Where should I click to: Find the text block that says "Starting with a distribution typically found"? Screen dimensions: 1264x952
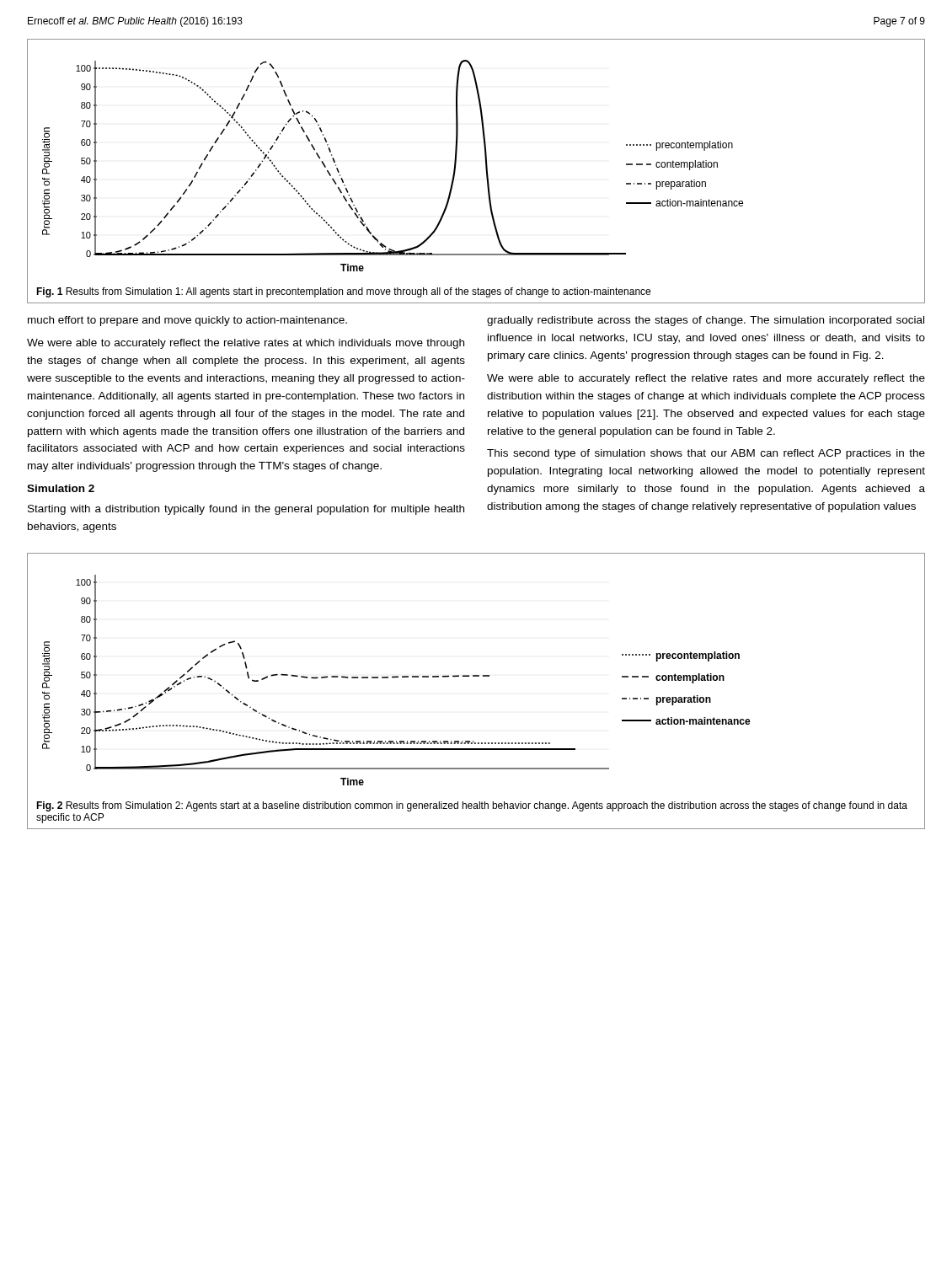(246, 518)
